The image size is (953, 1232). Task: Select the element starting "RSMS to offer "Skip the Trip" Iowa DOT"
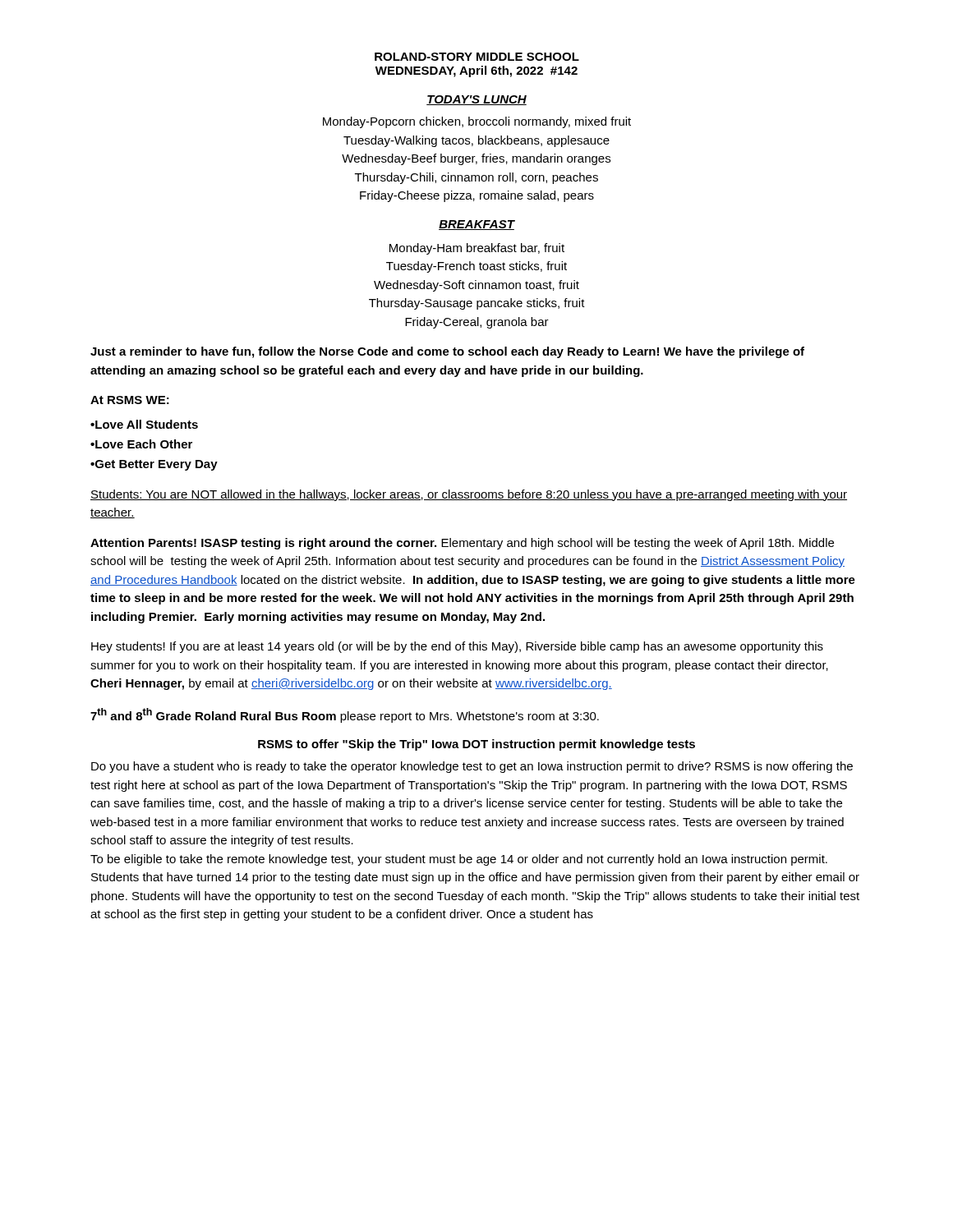[476, 744]
